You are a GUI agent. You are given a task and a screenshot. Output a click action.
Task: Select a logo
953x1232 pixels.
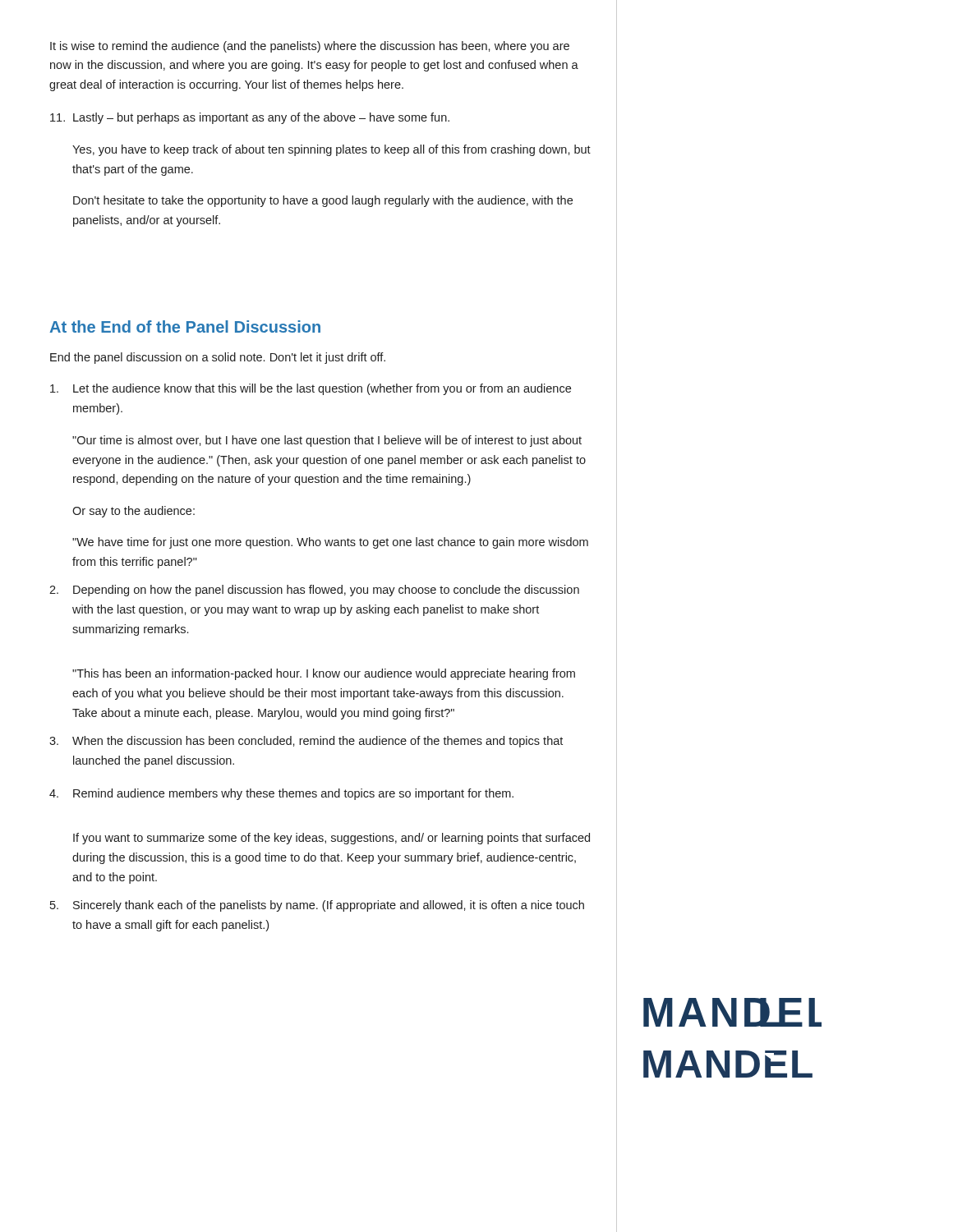pos(772,1037)
